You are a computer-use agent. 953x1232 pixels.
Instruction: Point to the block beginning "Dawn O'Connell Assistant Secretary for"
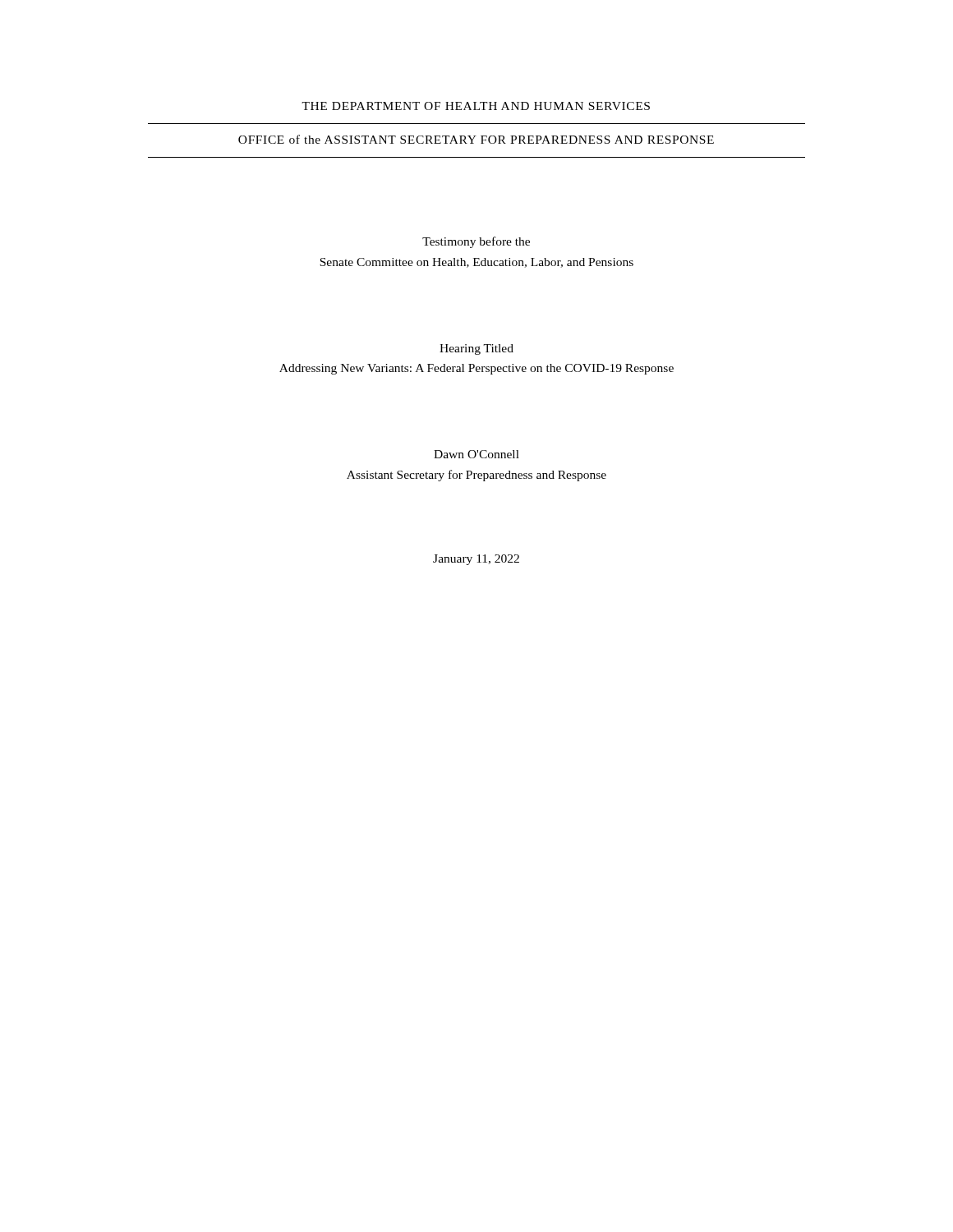(476, 464)
